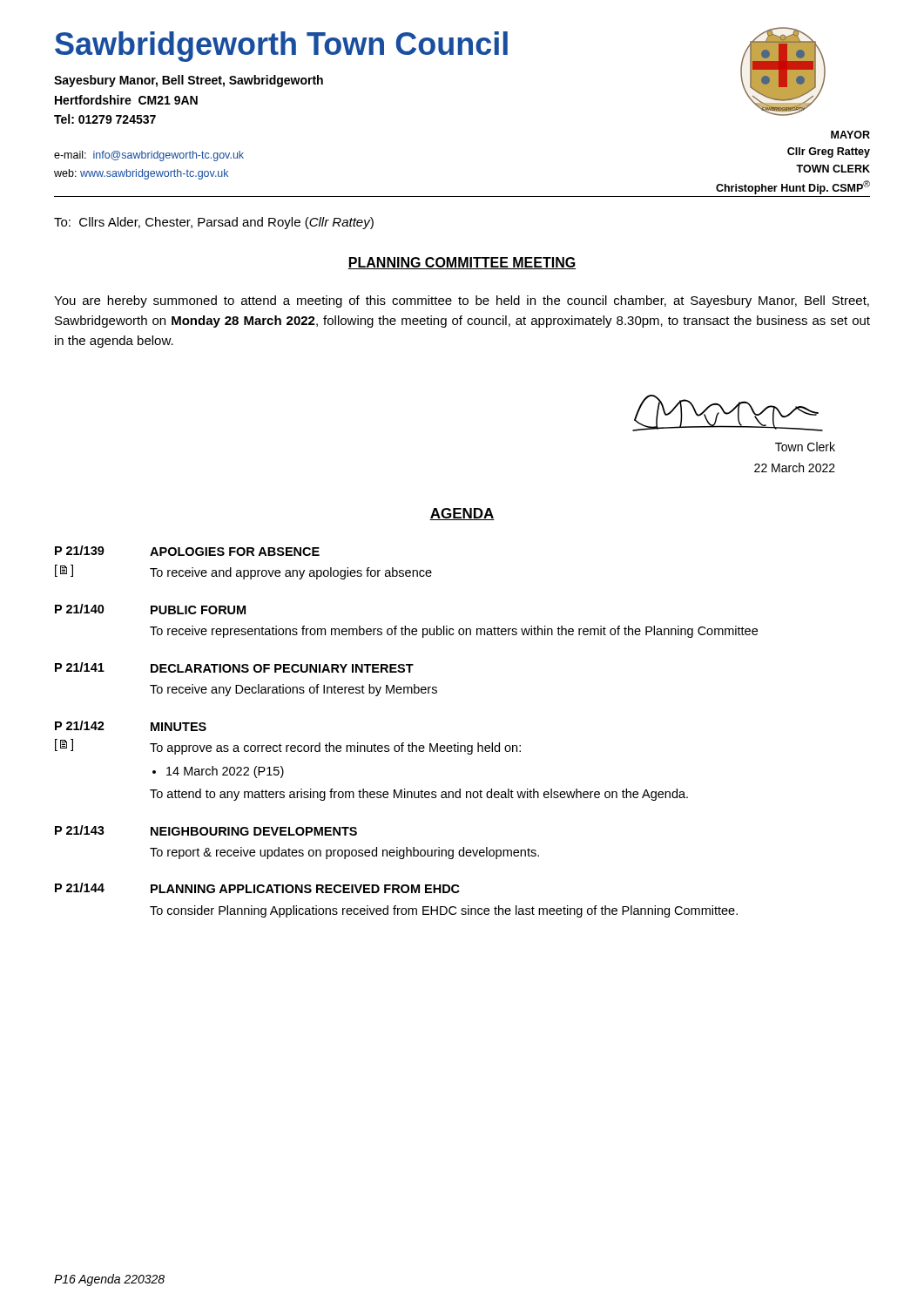Select the text block starting "P 21/142 [🗎] MINUTES"
Screen dimensions: 1307x924
(x=462, y=760)
